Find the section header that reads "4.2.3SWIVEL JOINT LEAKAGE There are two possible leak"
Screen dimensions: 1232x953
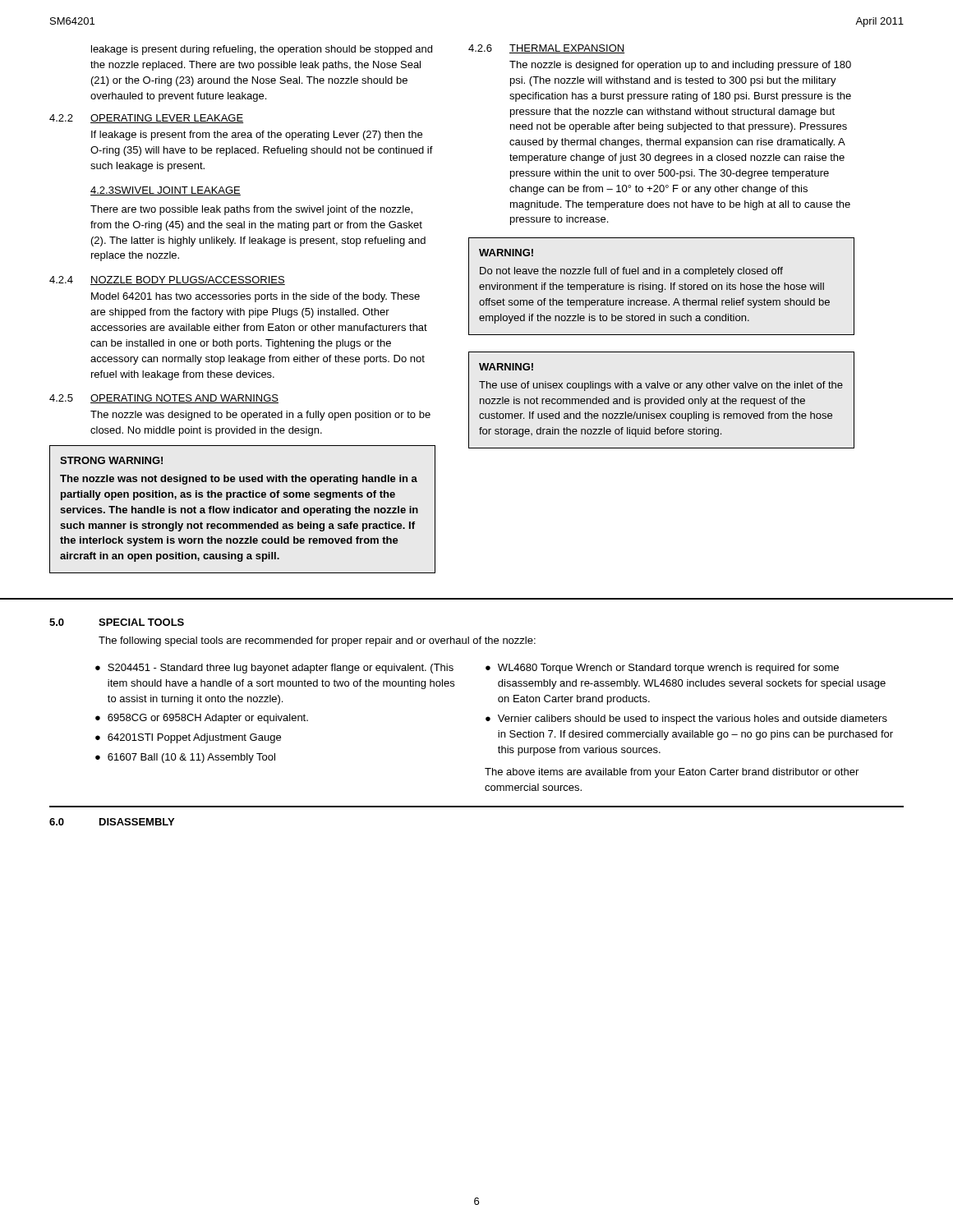click(263, 224)
